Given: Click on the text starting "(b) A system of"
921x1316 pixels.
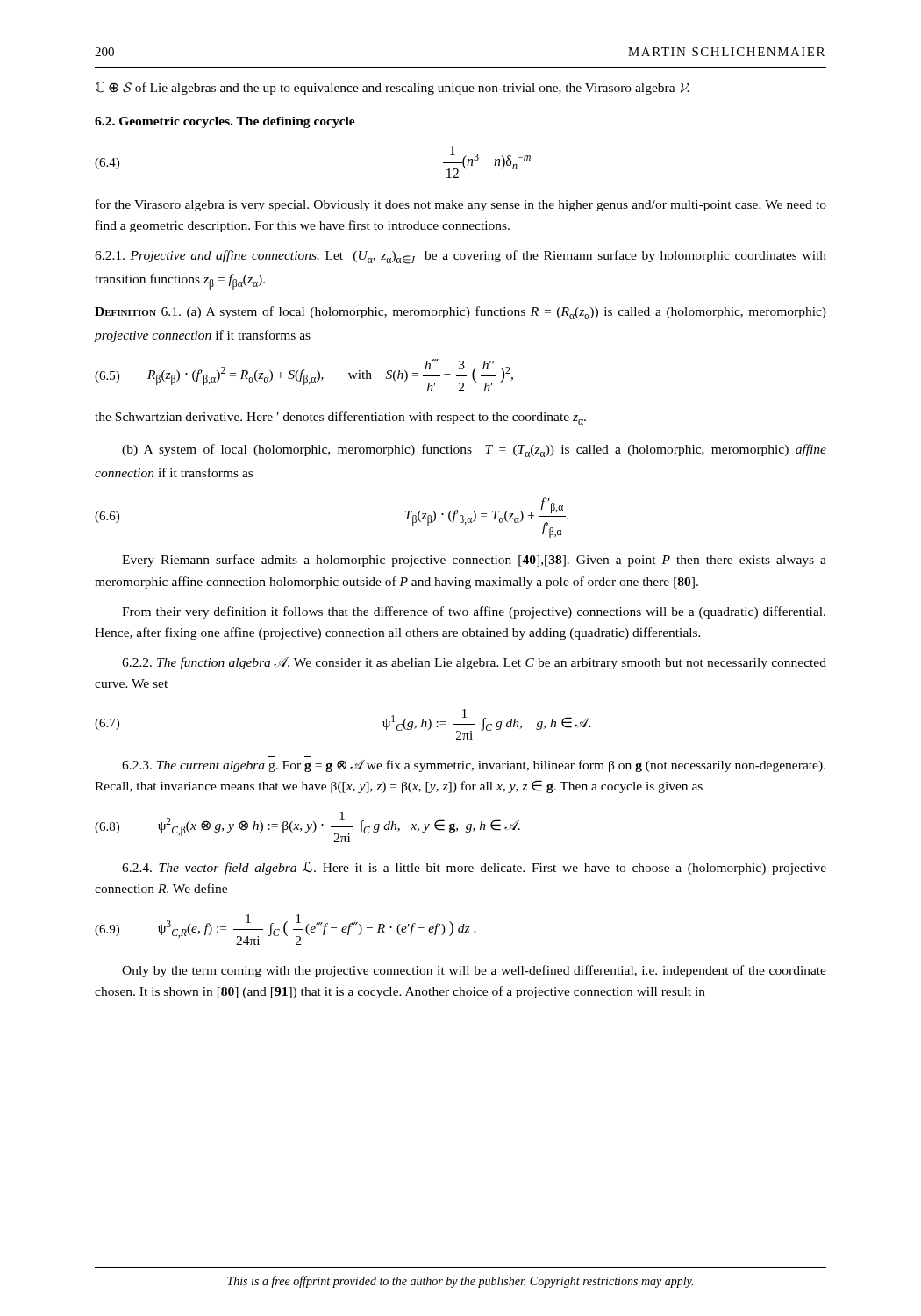Looking at the screenshot, I should (460, 461).
